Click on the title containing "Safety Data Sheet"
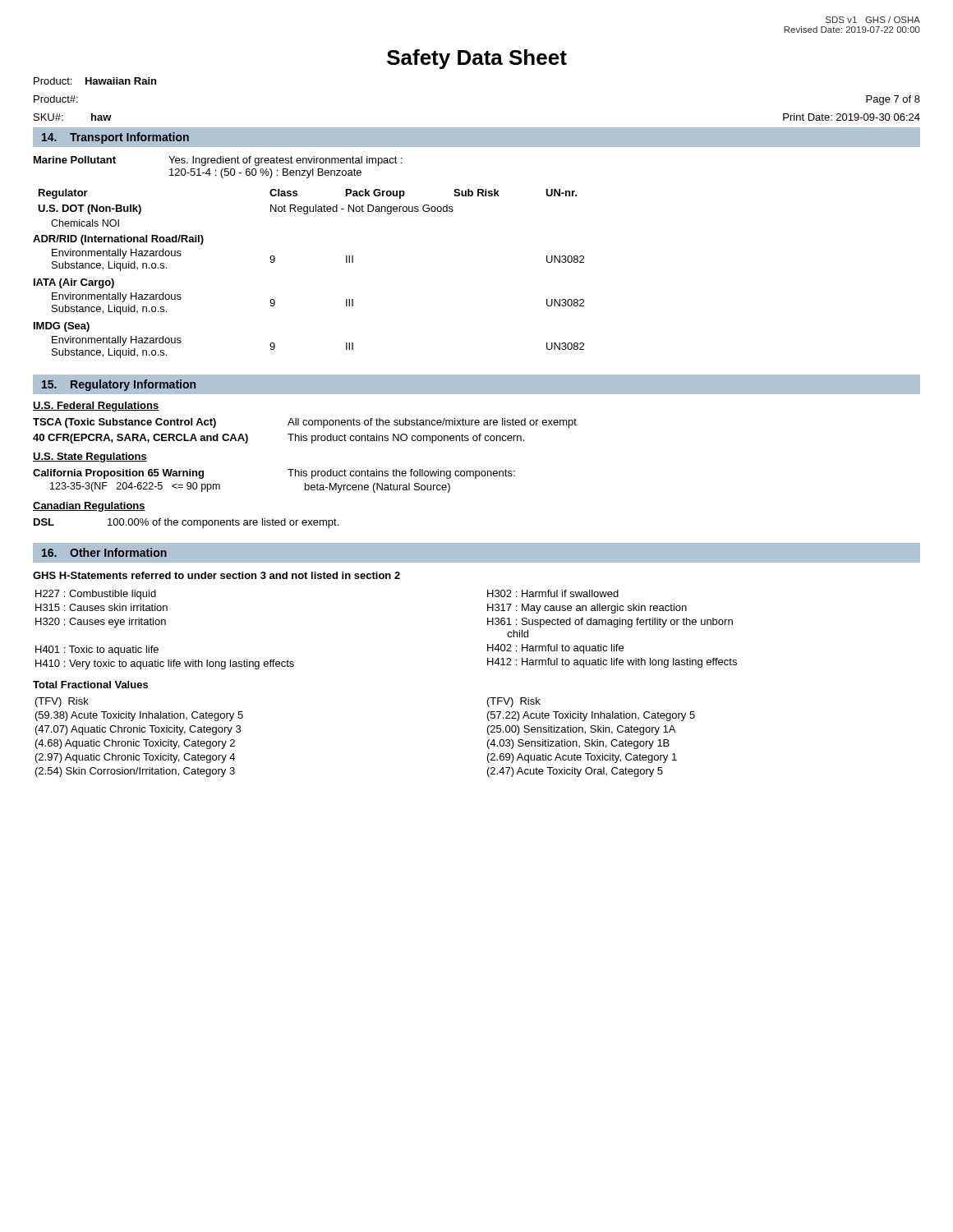 [x=476, y=58]
